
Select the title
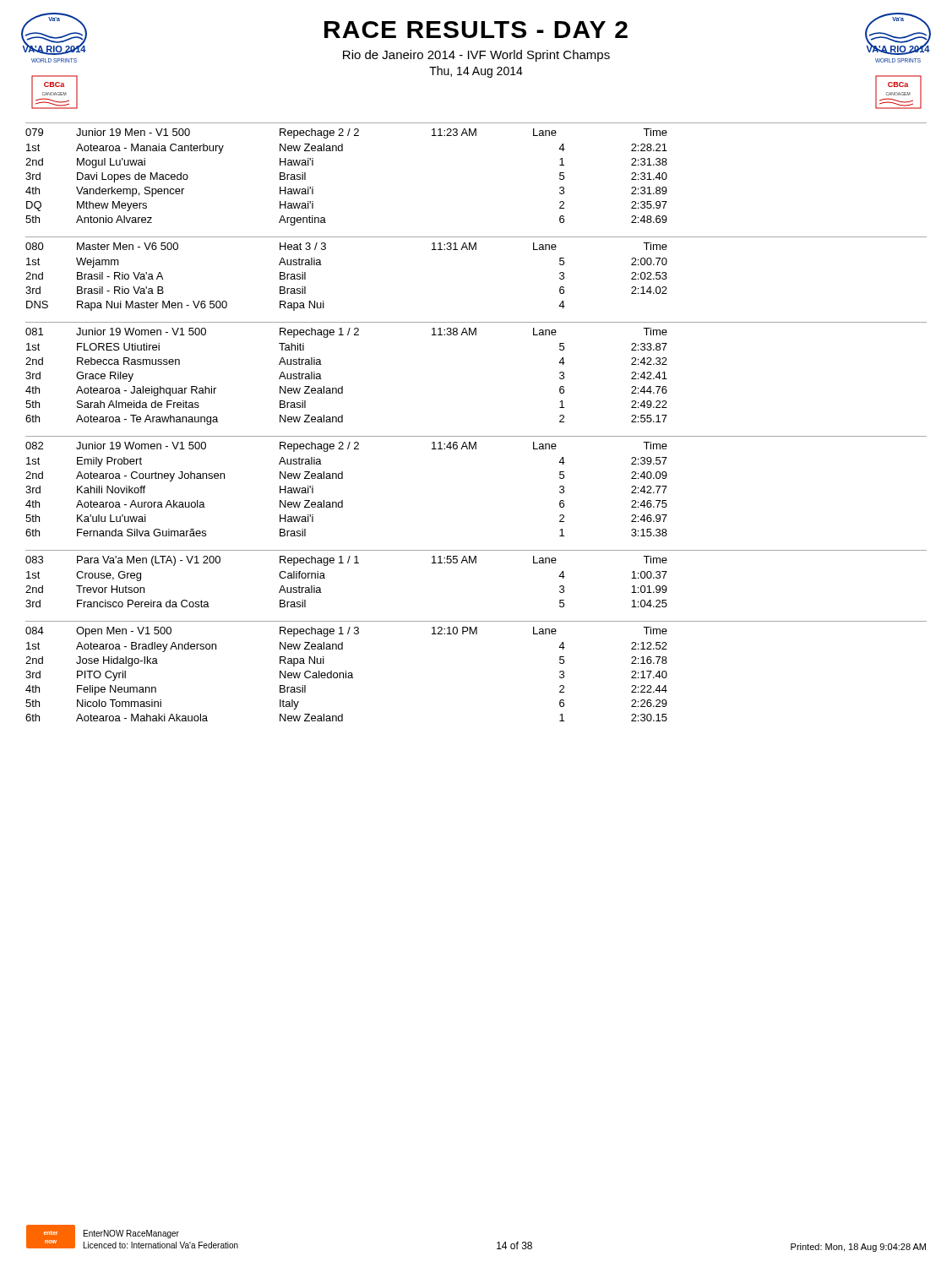click(x=476, y=46)
